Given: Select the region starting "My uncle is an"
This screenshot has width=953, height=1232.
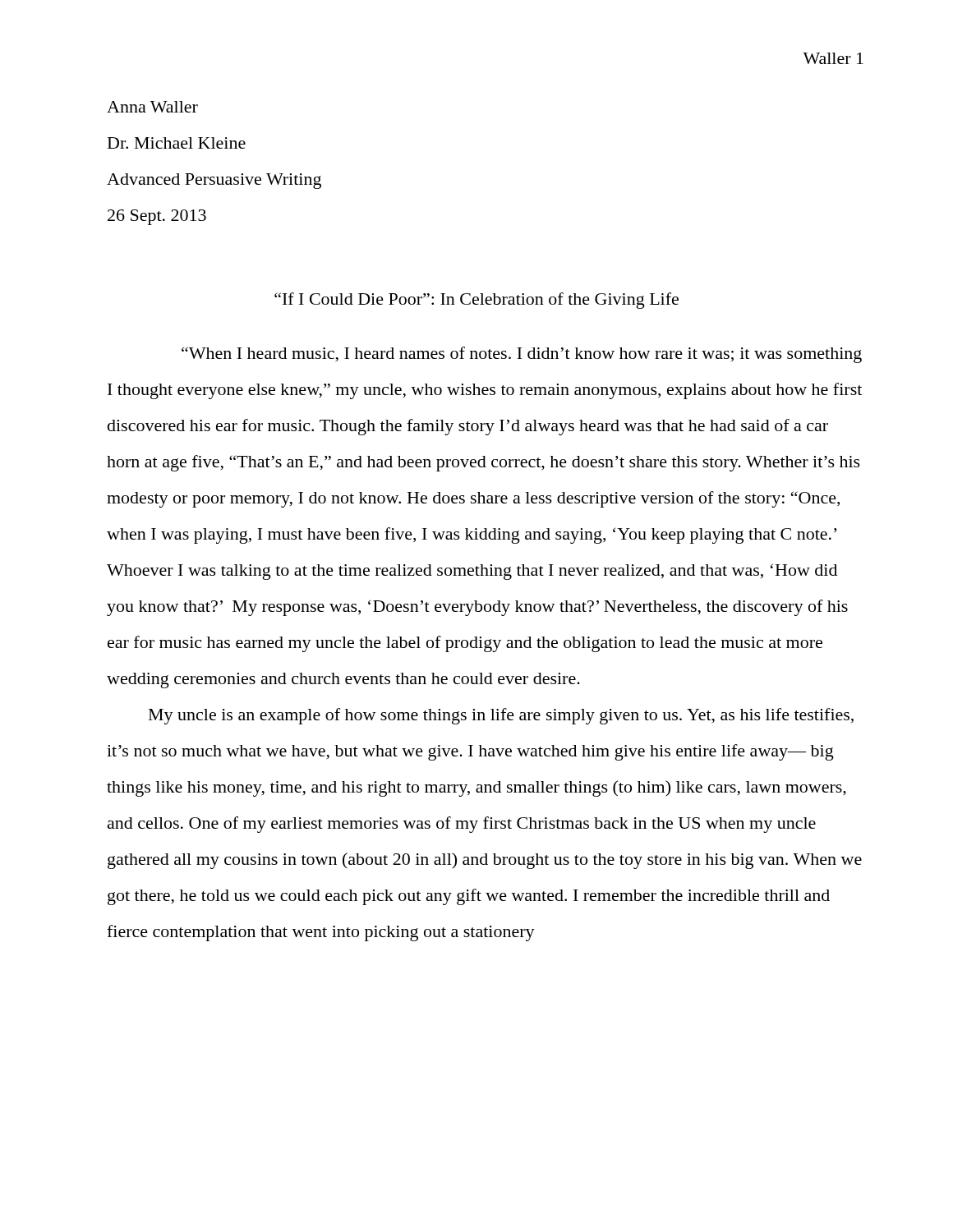Looking at the screenshot, I should point(484,823).
